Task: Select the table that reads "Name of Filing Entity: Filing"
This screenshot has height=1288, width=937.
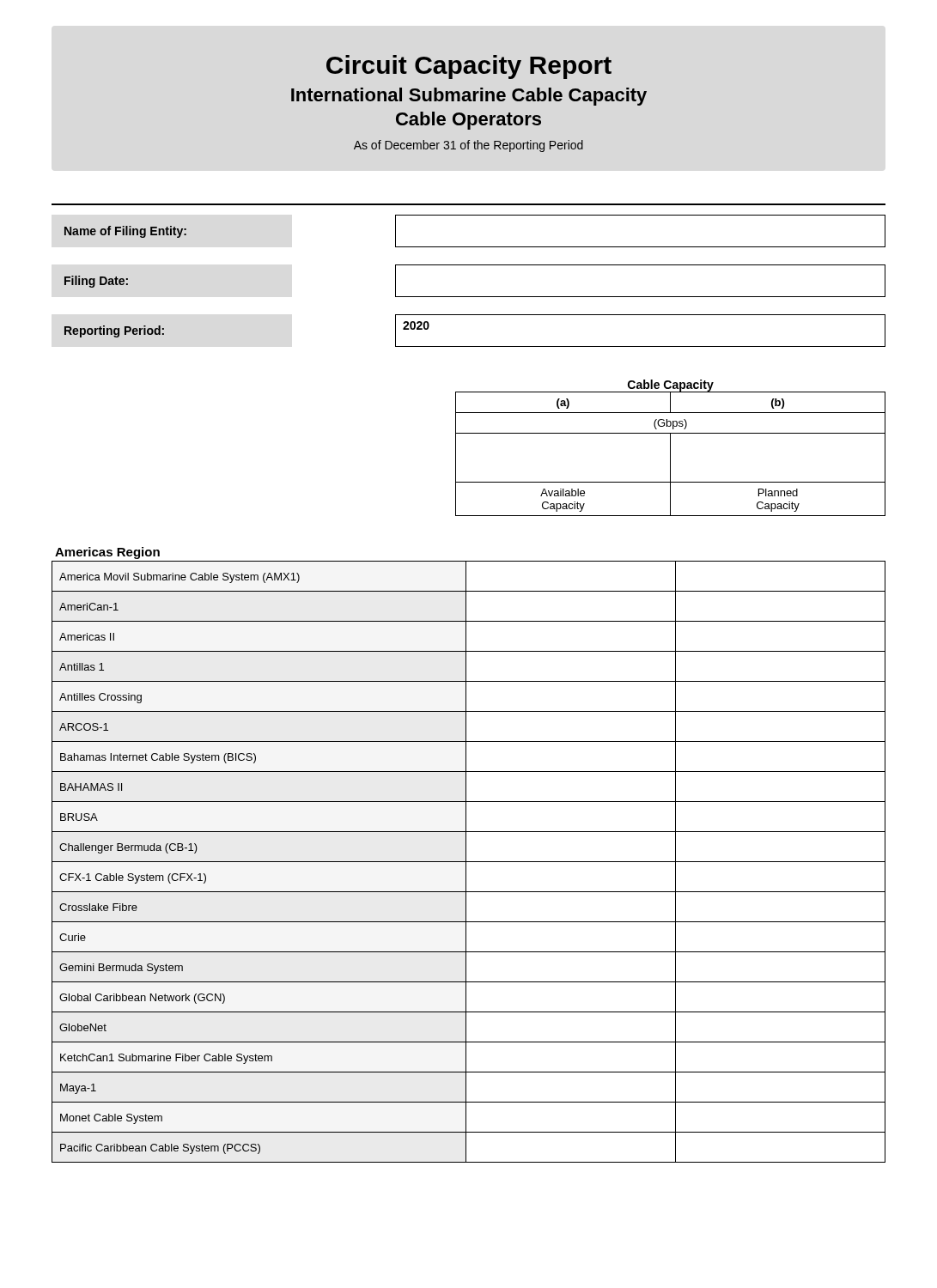Action: pos(468,281)
